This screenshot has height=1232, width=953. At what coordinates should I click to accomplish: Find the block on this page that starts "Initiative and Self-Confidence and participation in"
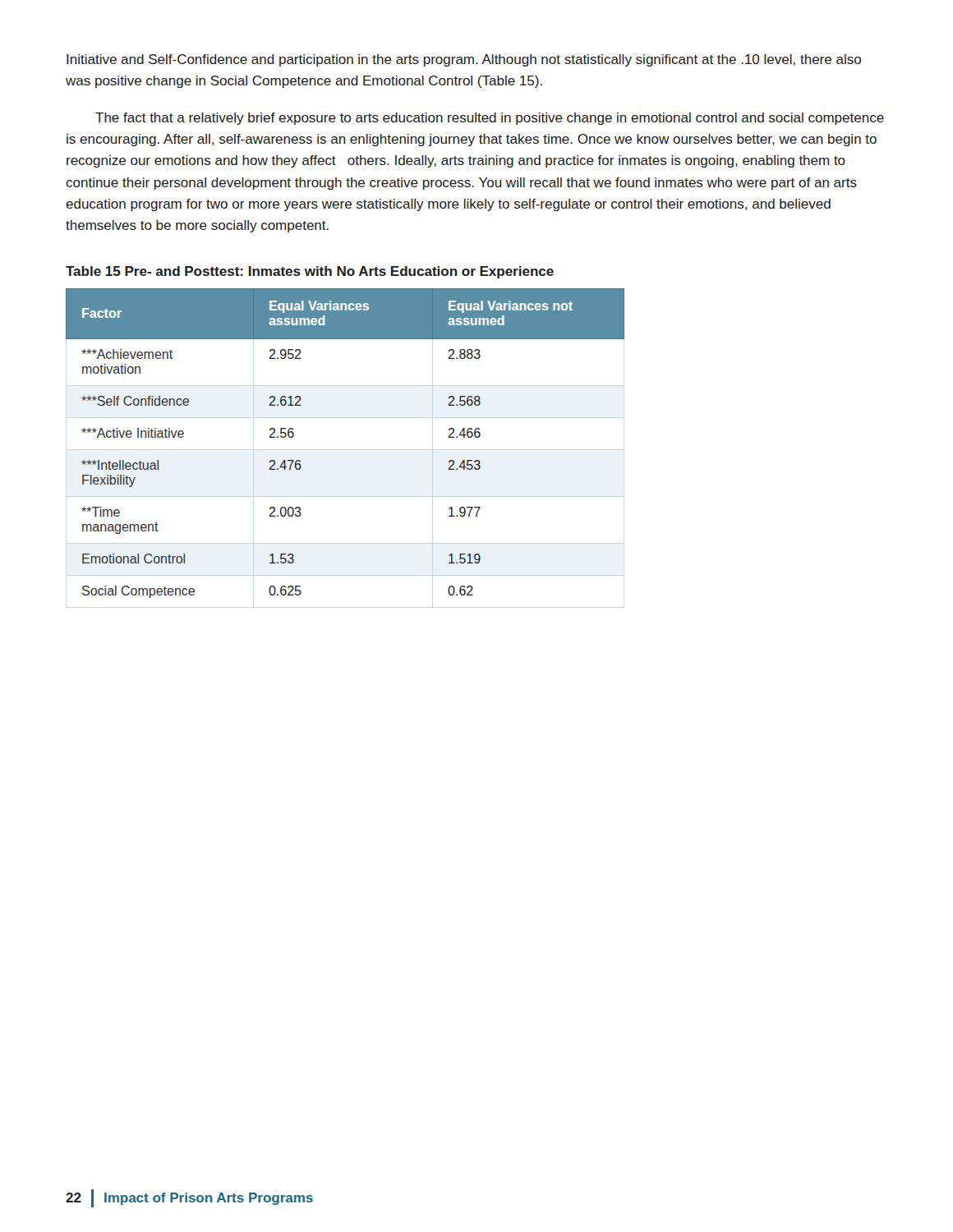coord(464,70)
